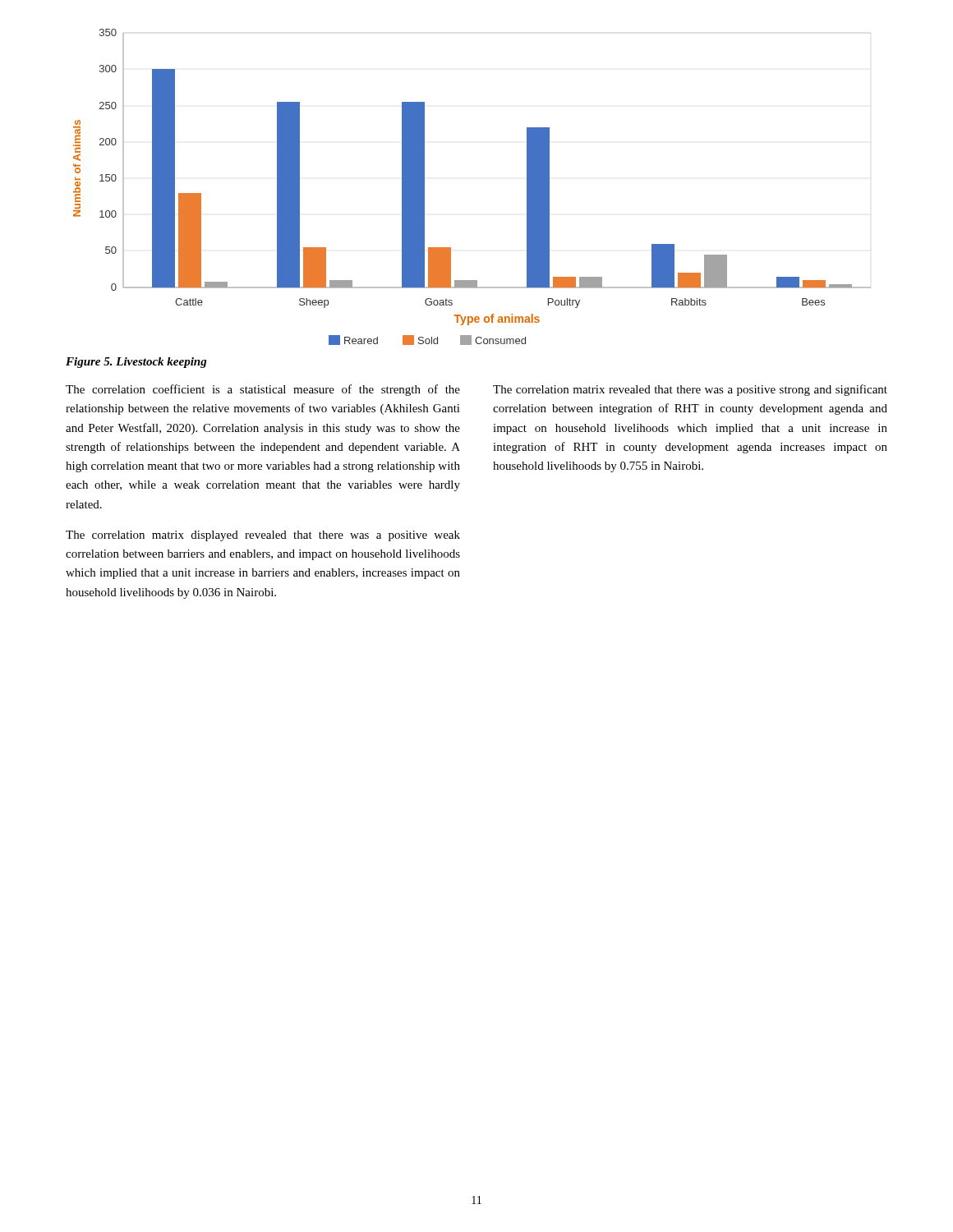The height and width of the screenshot is (1232, 953).
Task: Navigate to the region starting "The correlation matrix revealed that"
Action: [x=690, y=428]
